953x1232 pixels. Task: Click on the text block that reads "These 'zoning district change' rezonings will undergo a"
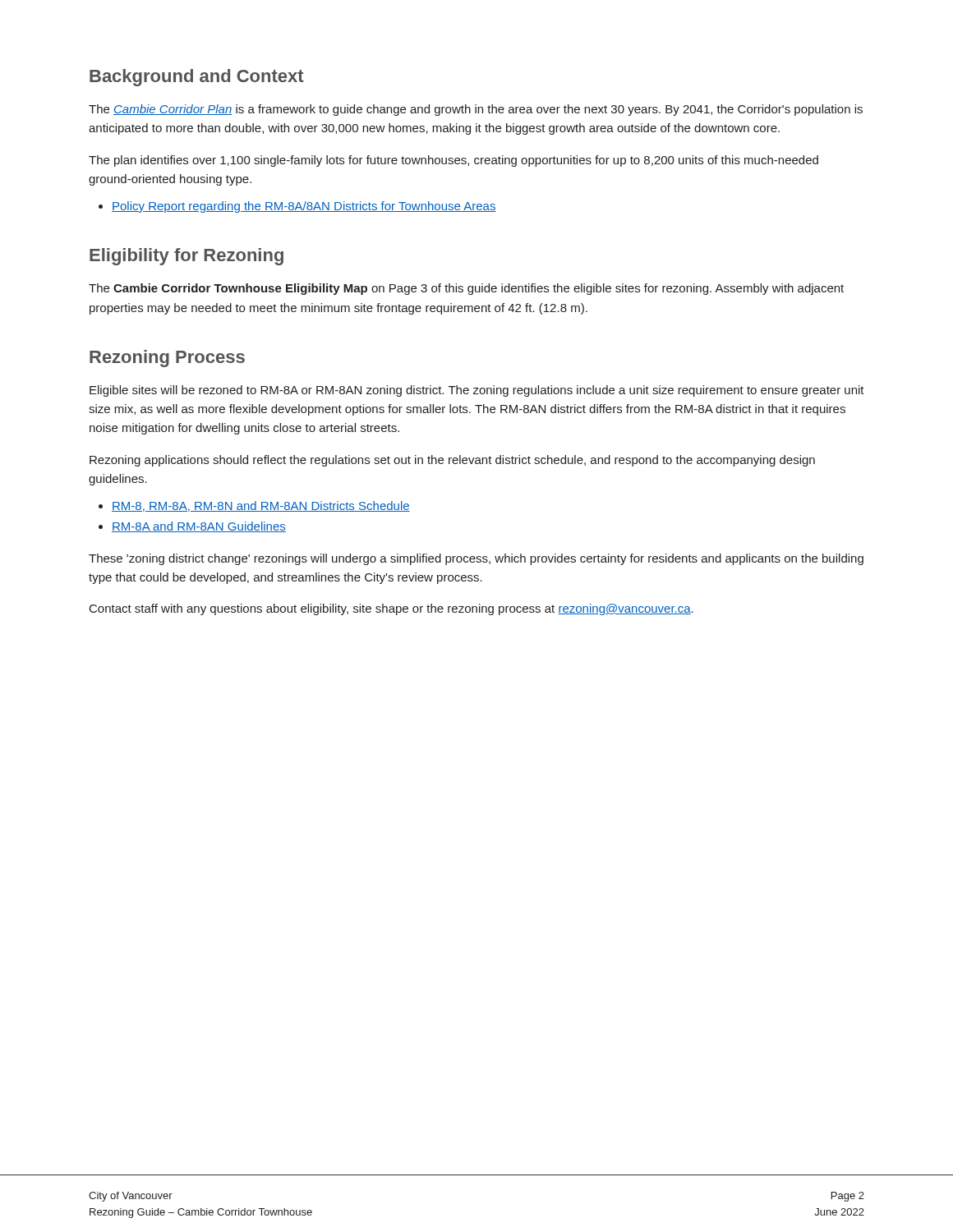point(476,567)
